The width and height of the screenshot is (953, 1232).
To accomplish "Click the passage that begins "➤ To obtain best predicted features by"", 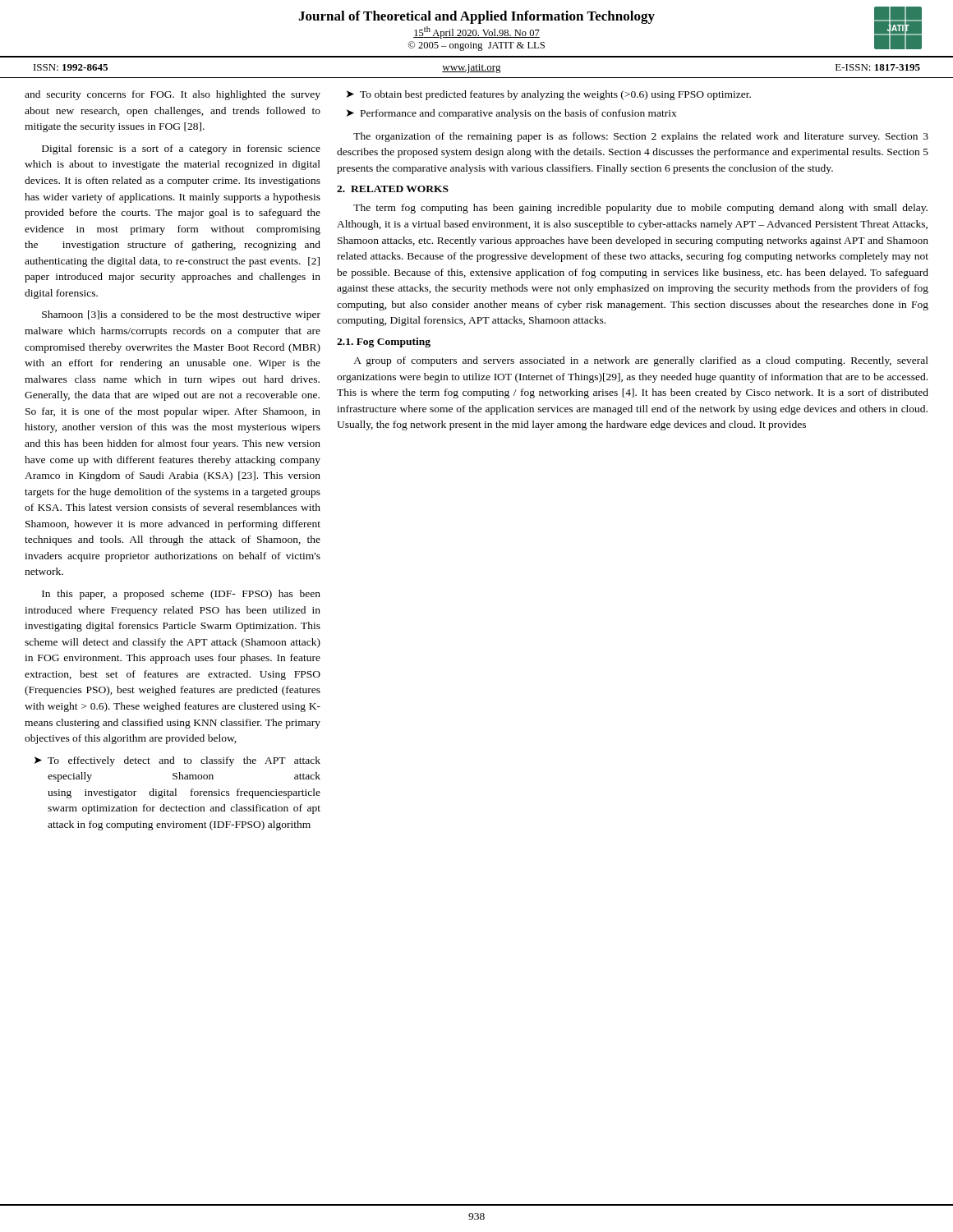I will click(x=548, y=95).
